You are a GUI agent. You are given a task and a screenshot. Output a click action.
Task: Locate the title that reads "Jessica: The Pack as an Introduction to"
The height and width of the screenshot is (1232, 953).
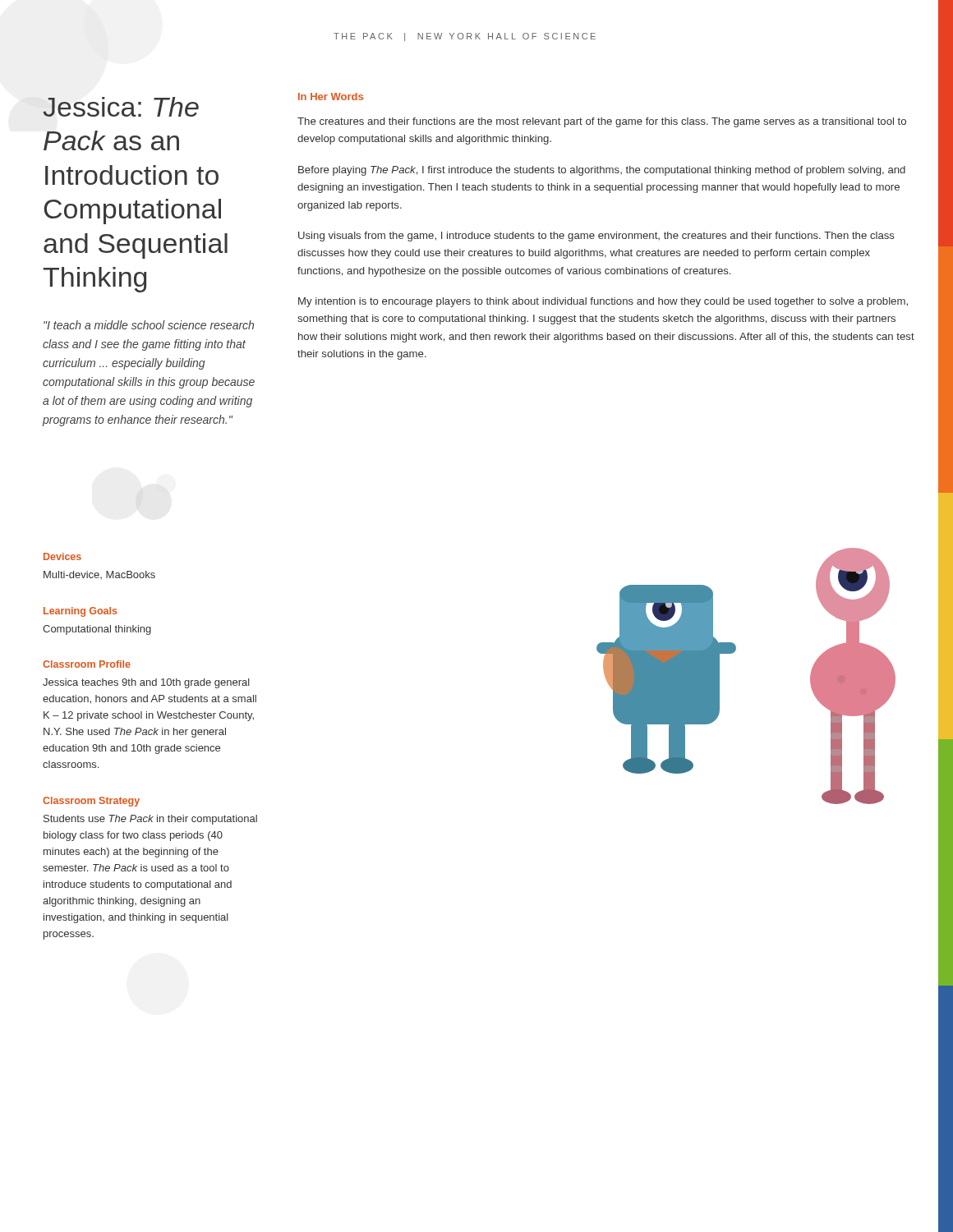[x=136, y=192]
